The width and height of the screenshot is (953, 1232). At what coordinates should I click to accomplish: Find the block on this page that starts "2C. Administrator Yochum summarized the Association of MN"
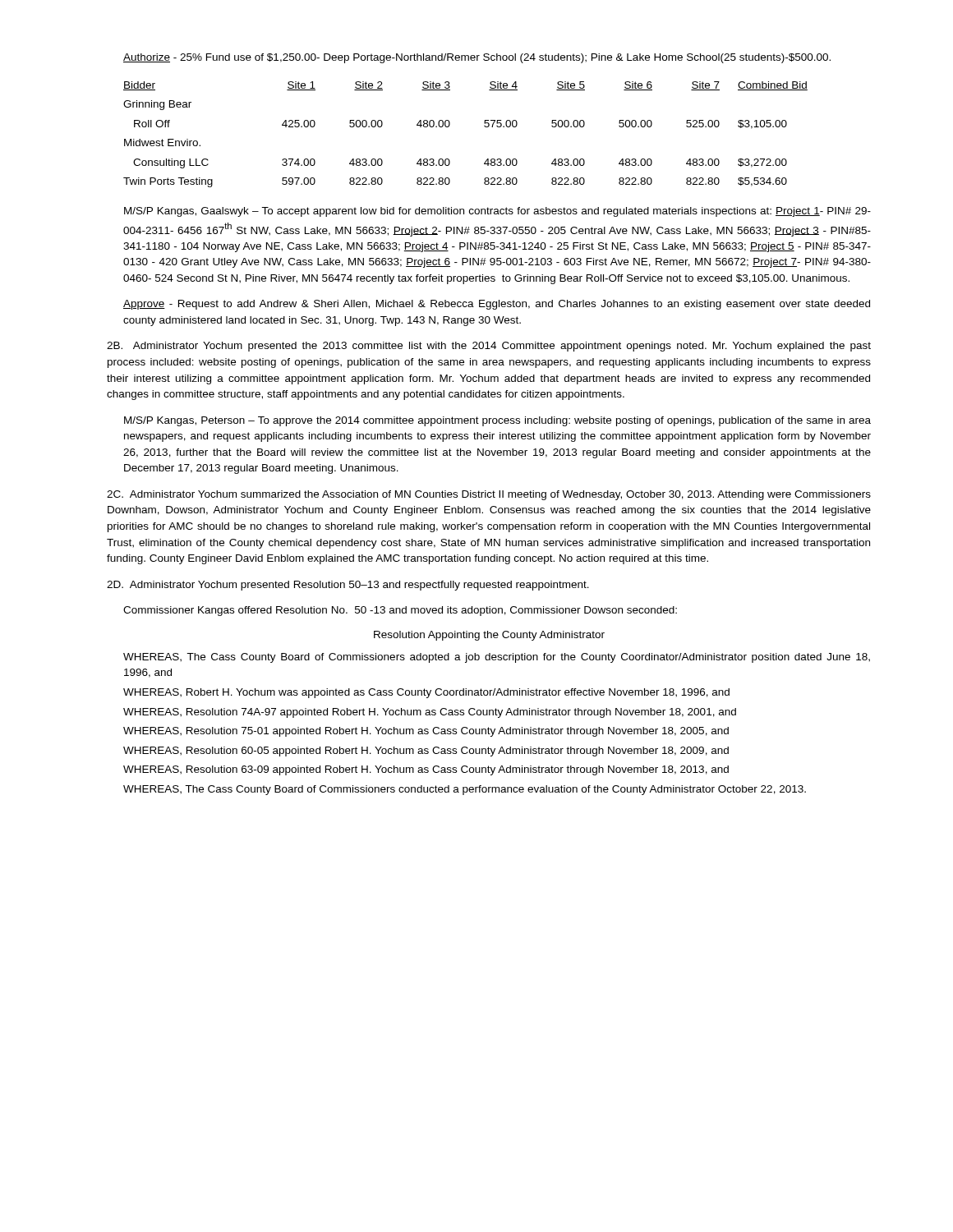489,526
